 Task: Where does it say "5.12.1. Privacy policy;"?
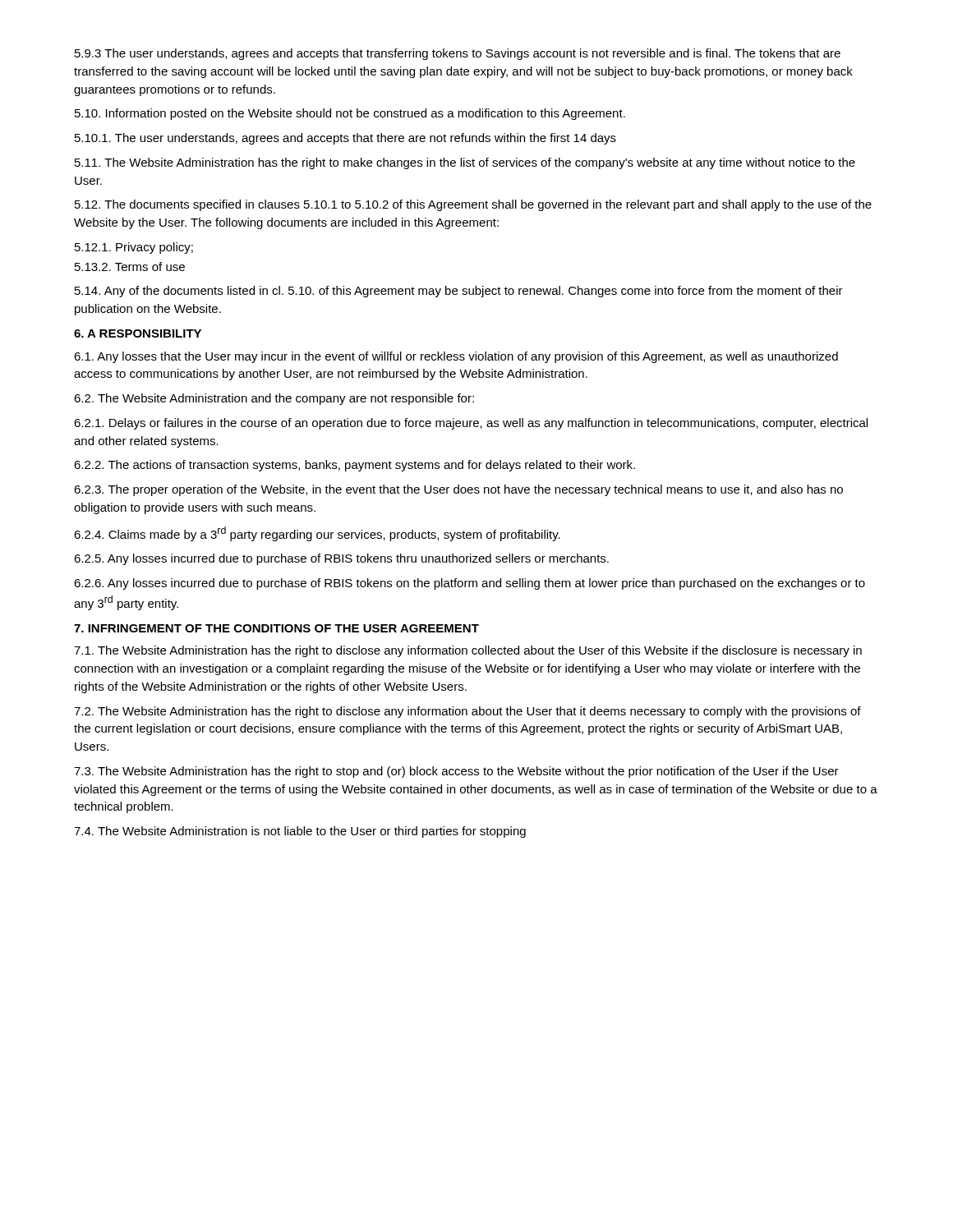pyautogui.click(x=134, y=247)
